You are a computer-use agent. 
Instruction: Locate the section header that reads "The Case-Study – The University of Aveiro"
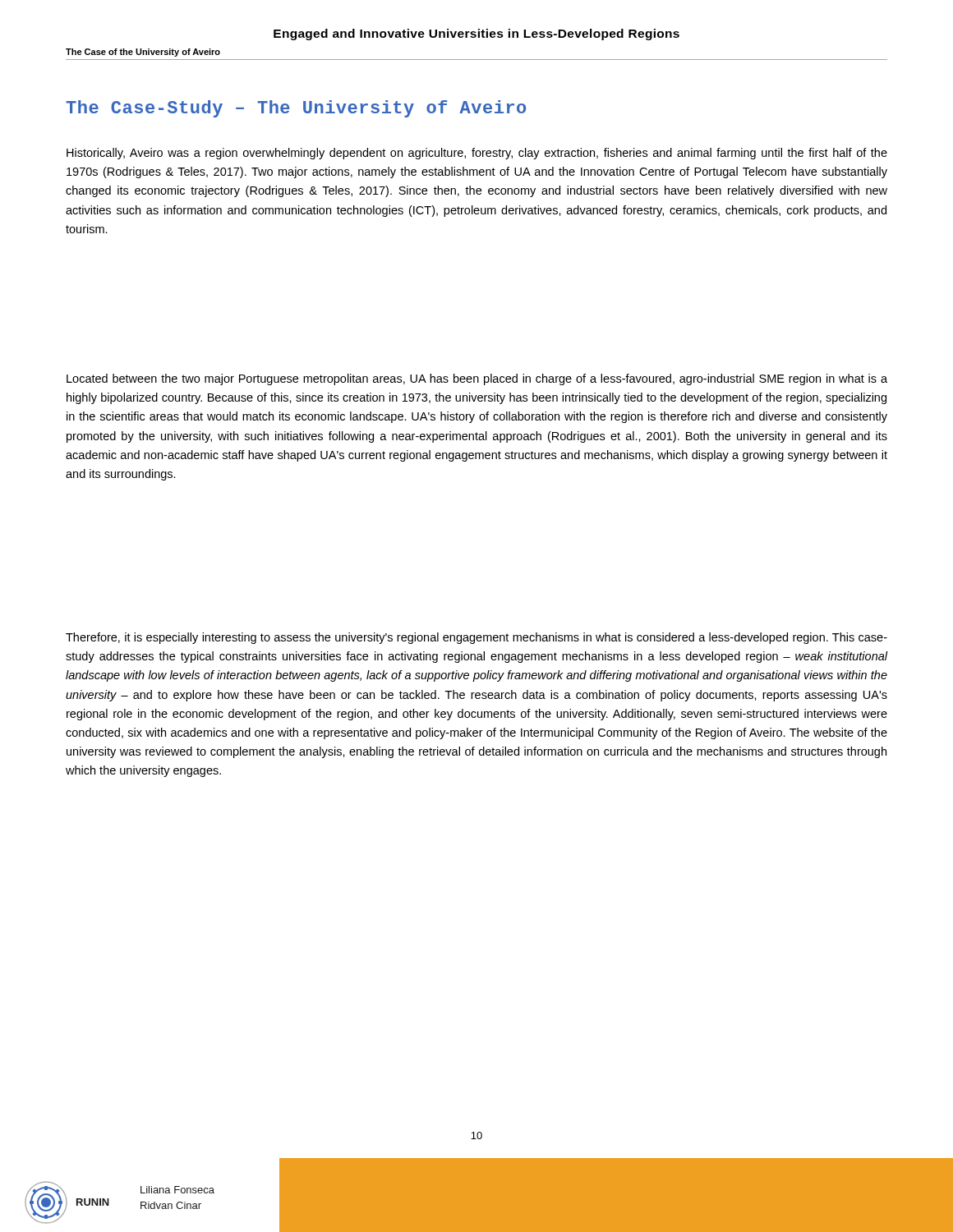click(x=476, y=109)
